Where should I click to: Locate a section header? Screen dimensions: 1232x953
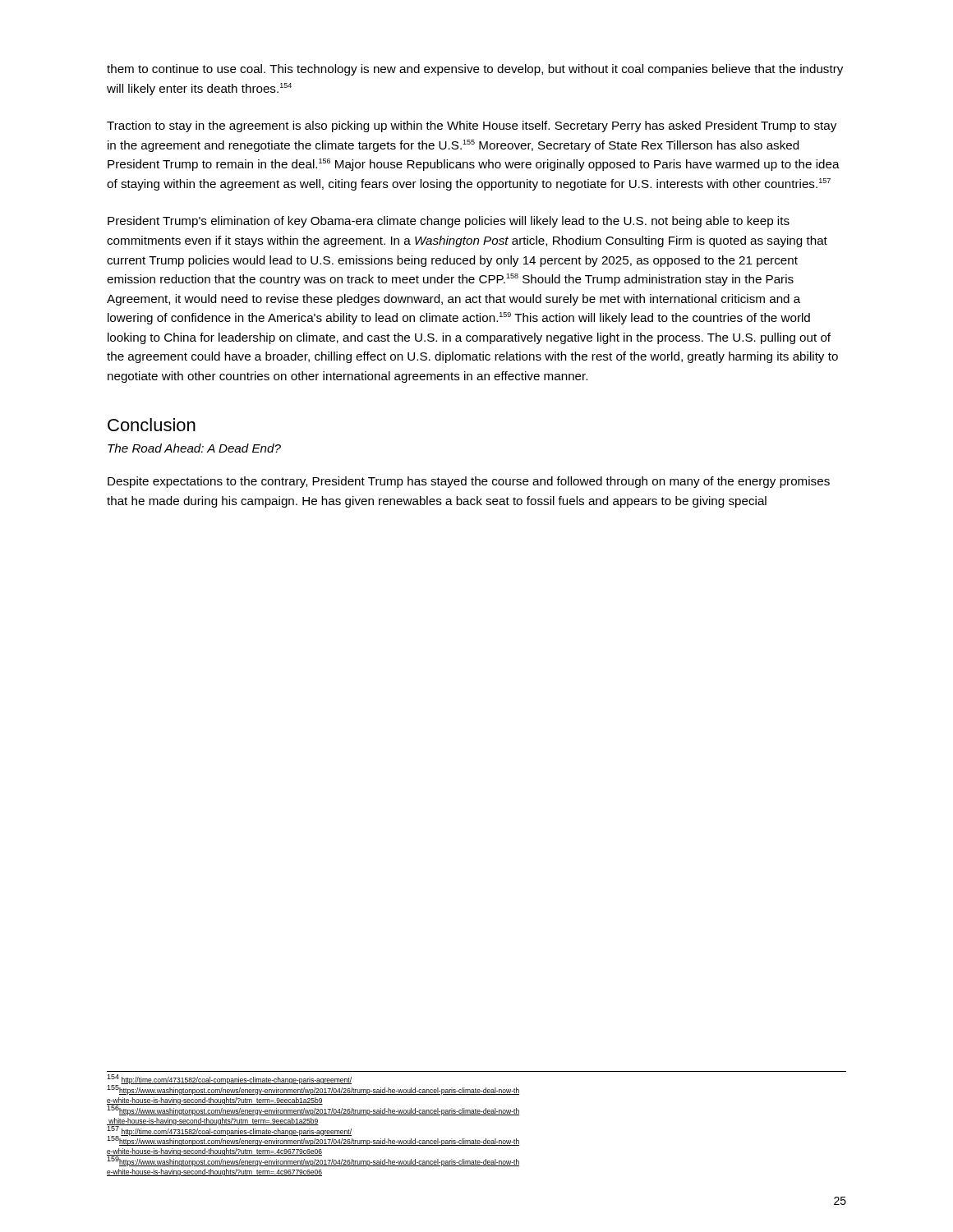coord(152,425)
